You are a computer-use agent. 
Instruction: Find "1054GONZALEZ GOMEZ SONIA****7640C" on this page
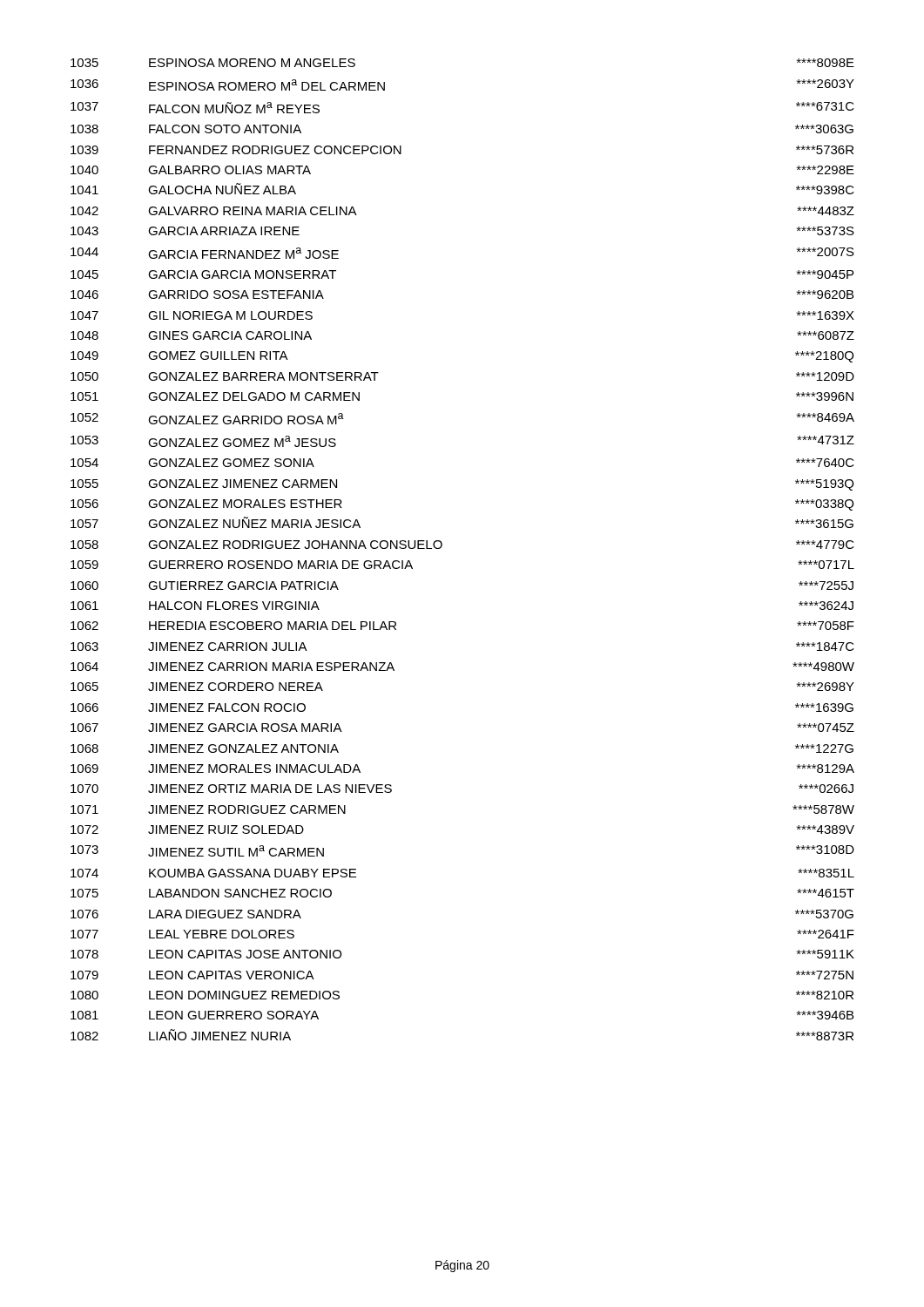point(82,462)
